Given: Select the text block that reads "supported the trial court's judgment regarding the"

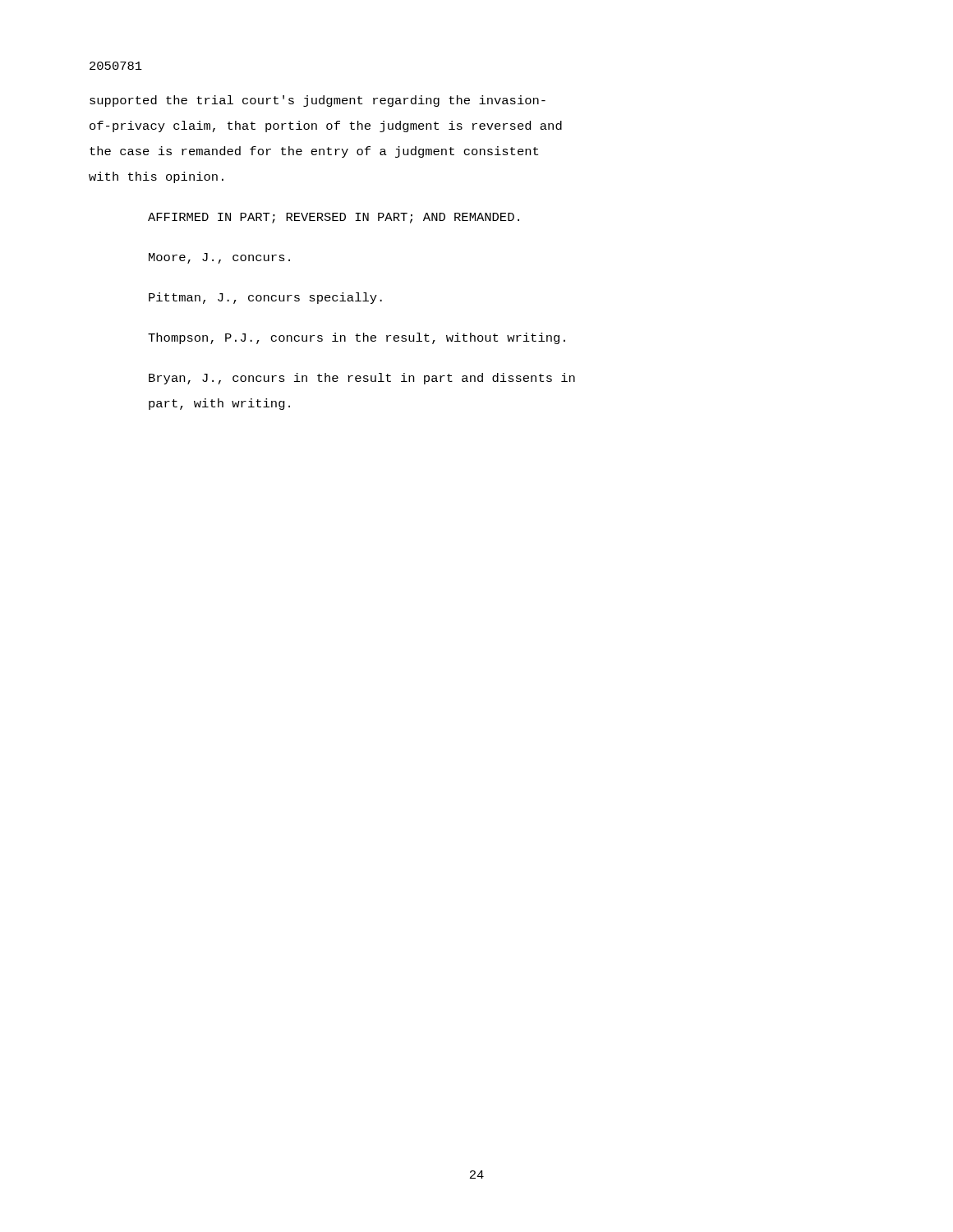Looking at the screenshot, I should tap(326, 139).
